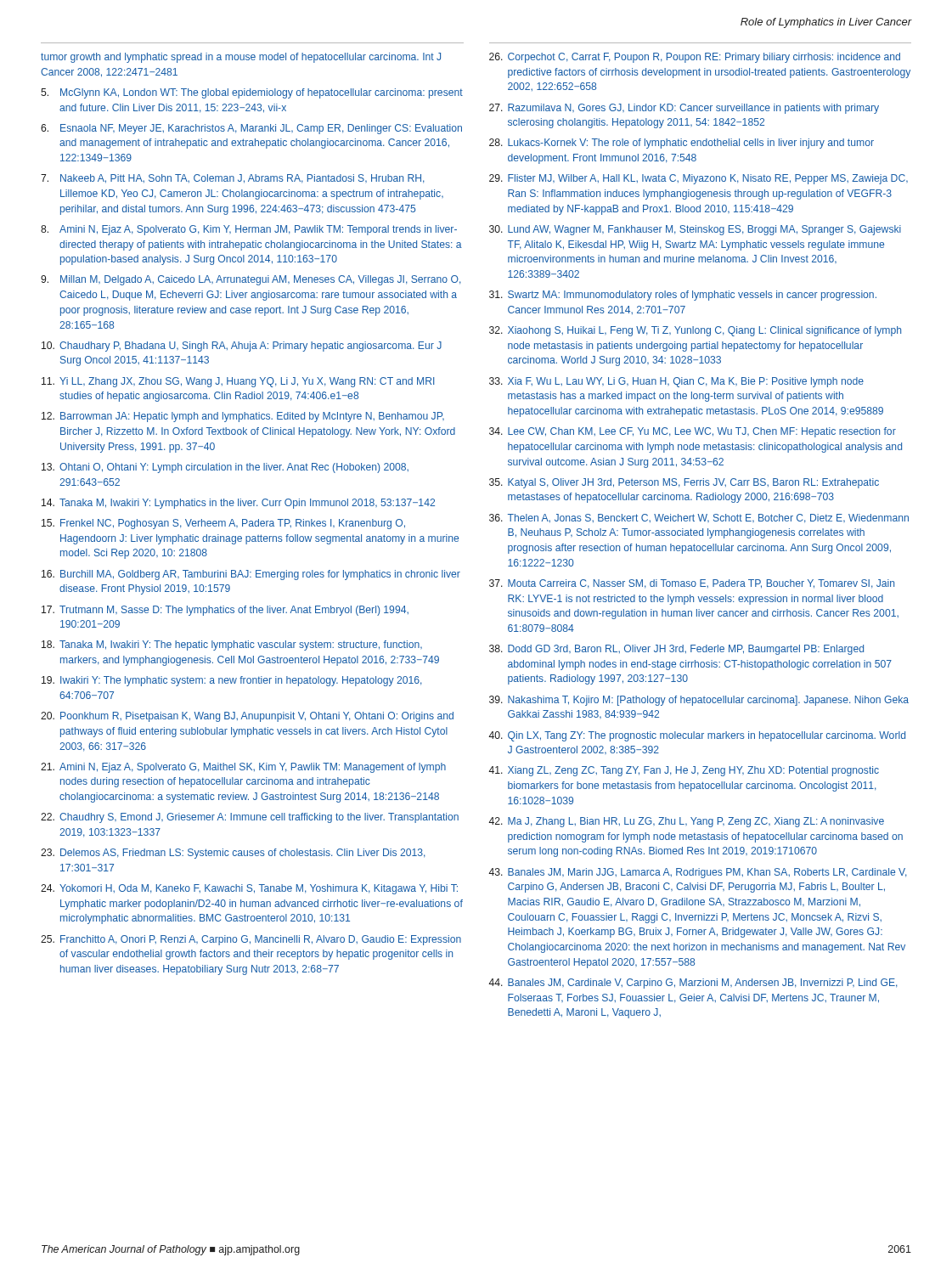Locate the list item containing "25. Franchitto A, Onori P,"
The width and height of the screenshot is (952, 1274).
252,955
